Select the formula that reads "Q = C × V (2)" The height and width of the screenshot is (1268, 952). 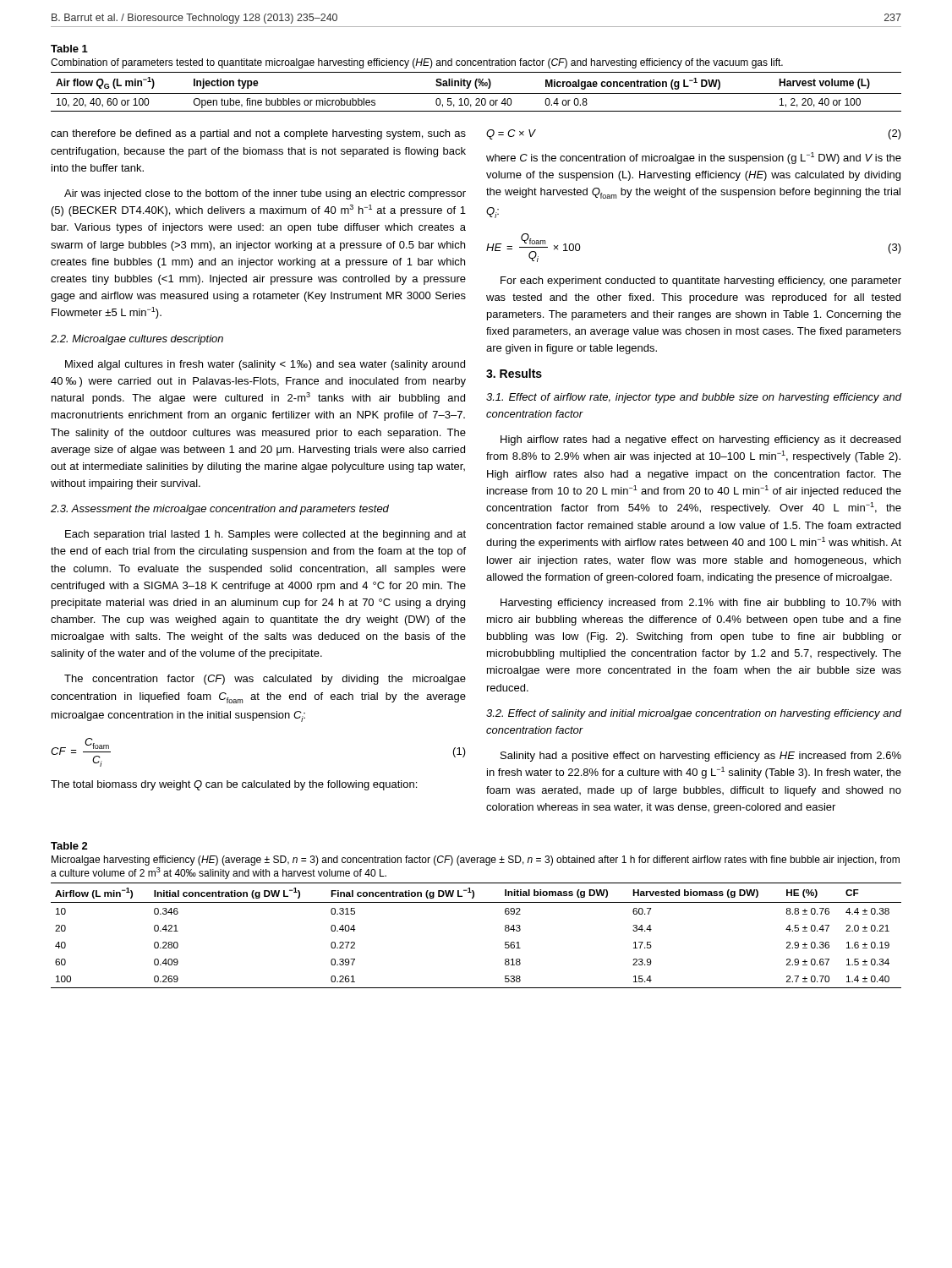[x=510, y=136]
